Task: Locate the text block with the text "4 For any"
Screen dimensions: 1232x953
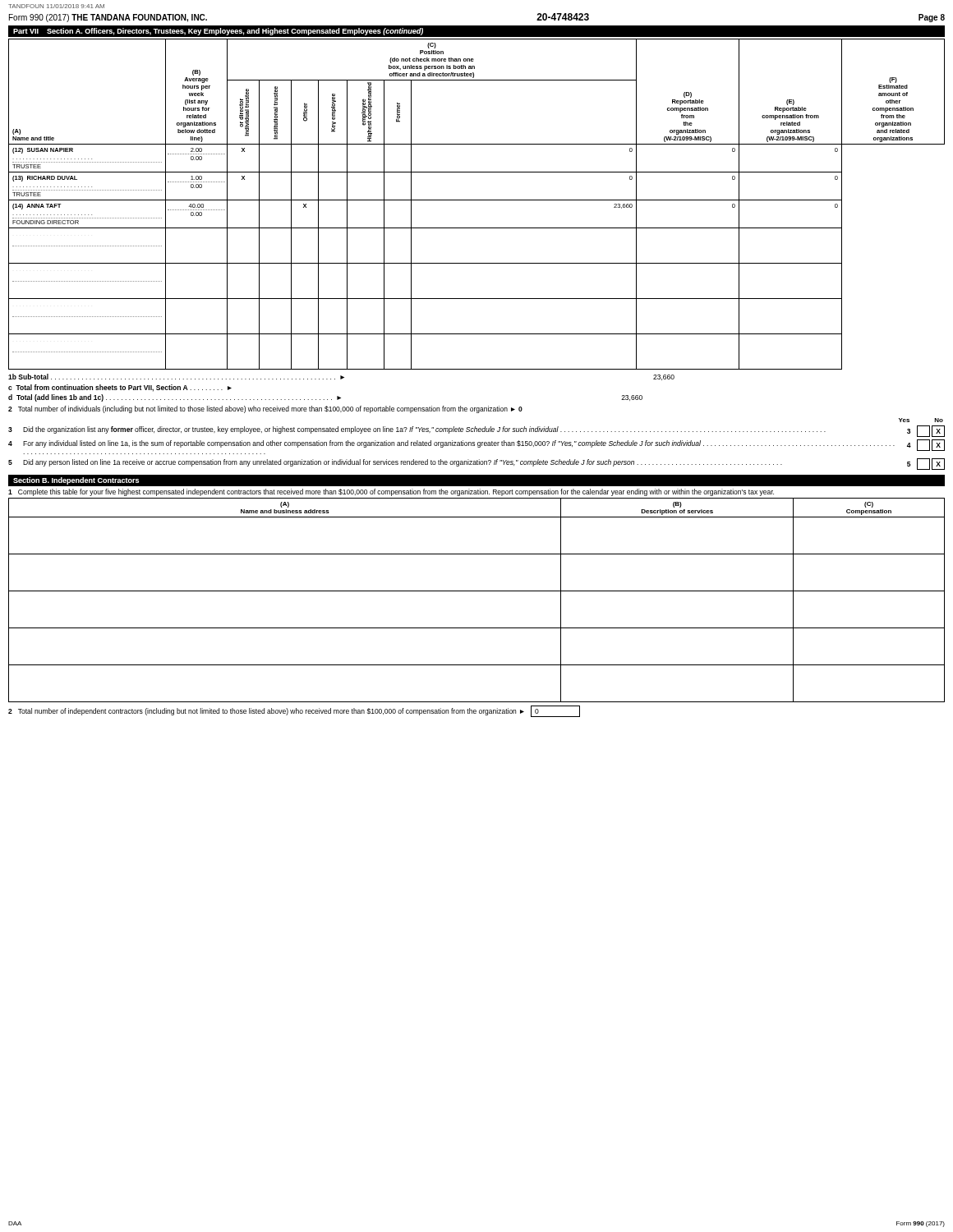Action: click(x=476, y=447)
